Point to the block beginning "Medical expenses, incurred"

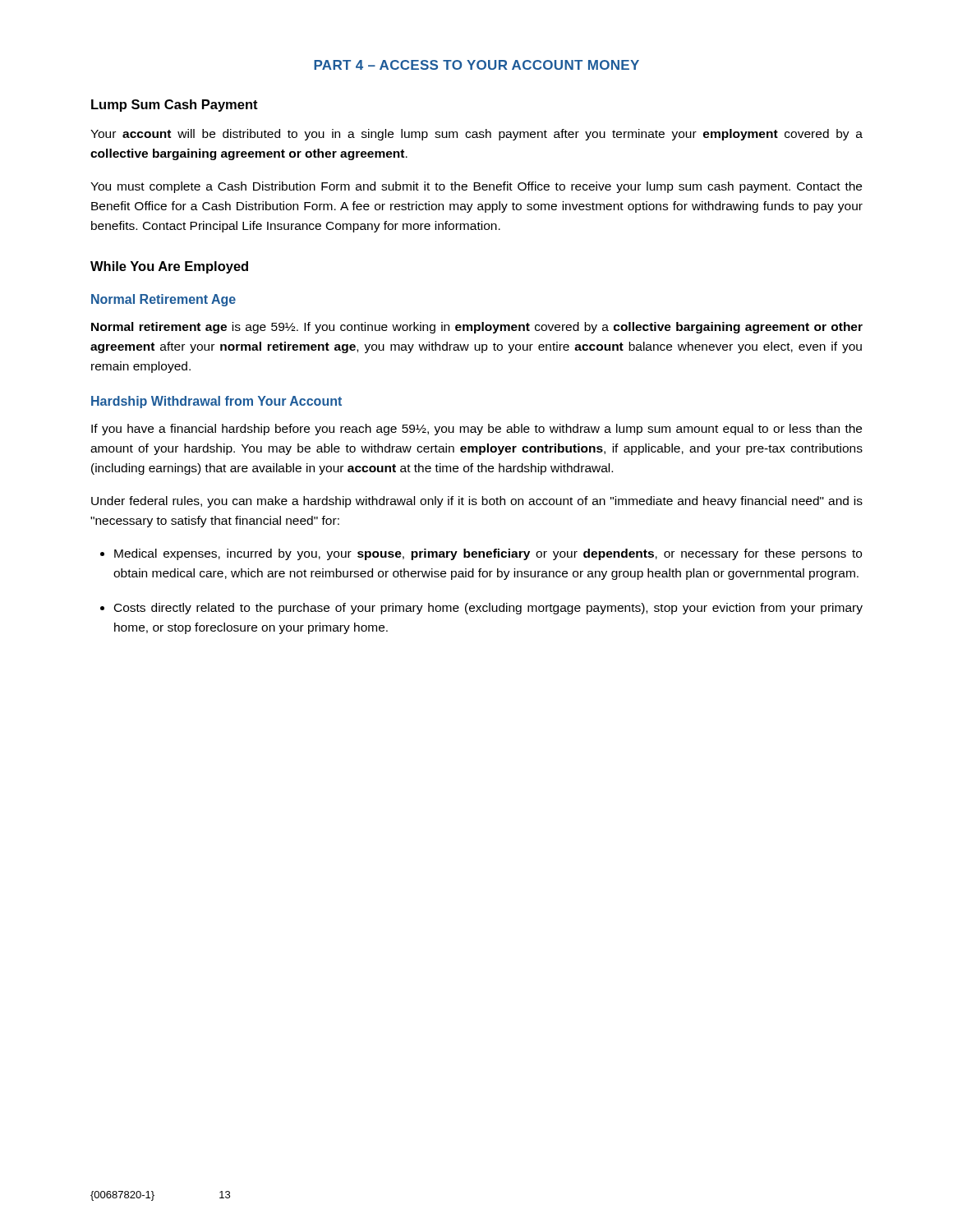(x=488, y=563)
